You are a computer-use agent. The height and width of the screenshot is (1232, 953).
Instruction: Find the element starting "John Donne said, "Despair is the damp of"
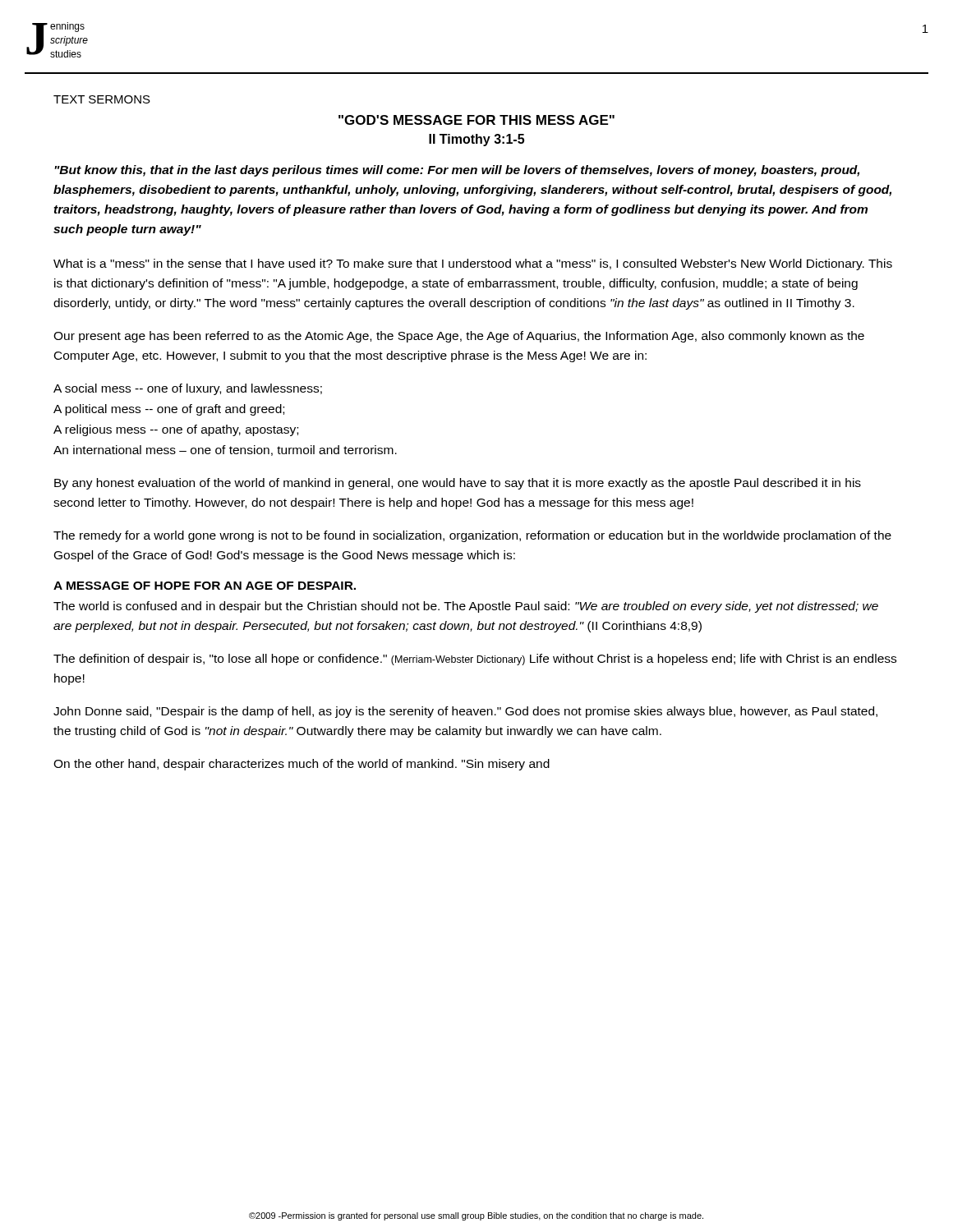[466, 721]
